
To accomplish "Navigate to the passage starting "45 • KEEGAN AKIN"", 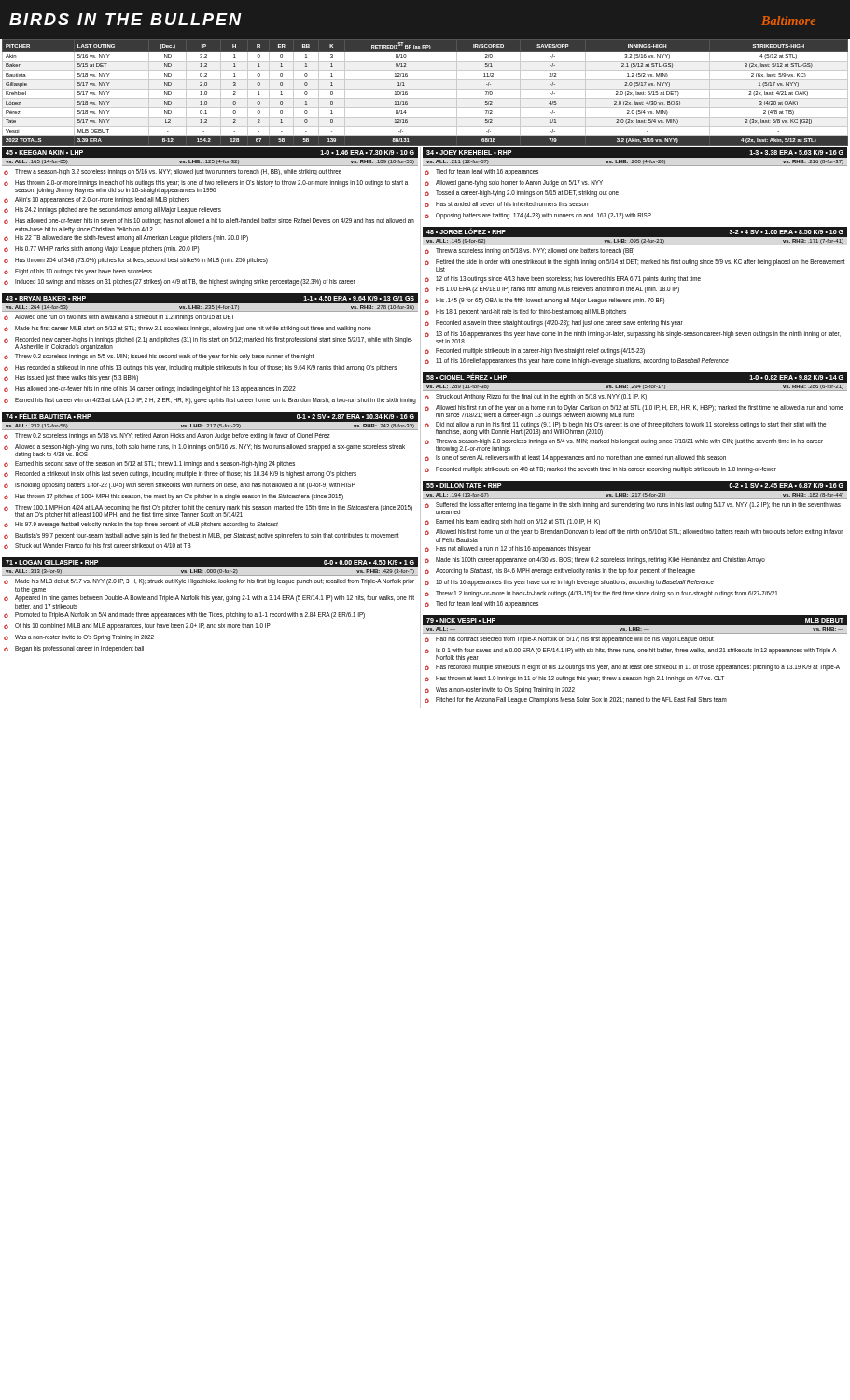I will click(210, 152).
